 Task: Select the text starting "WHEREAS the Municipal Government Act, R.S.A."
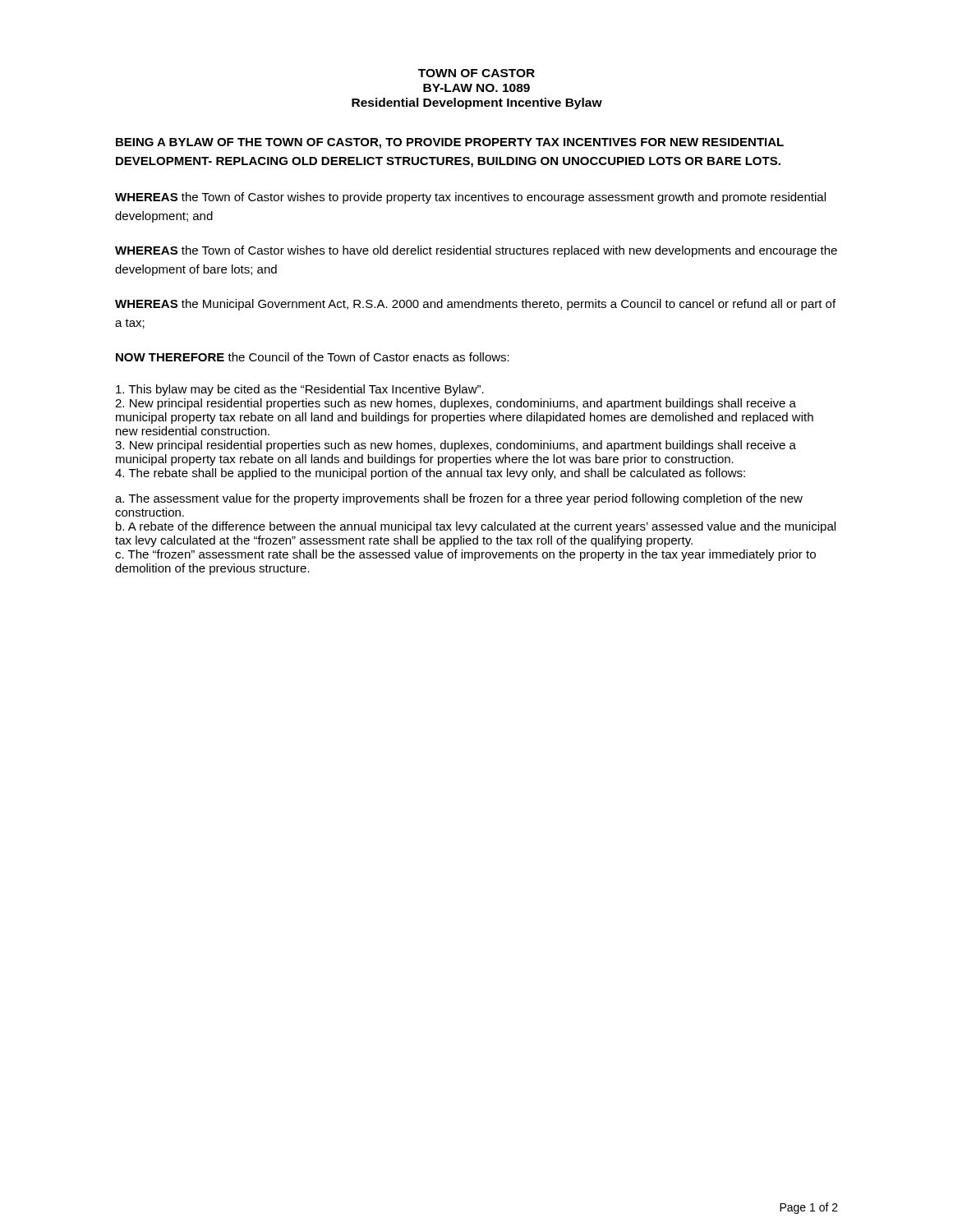click(475, 313)
